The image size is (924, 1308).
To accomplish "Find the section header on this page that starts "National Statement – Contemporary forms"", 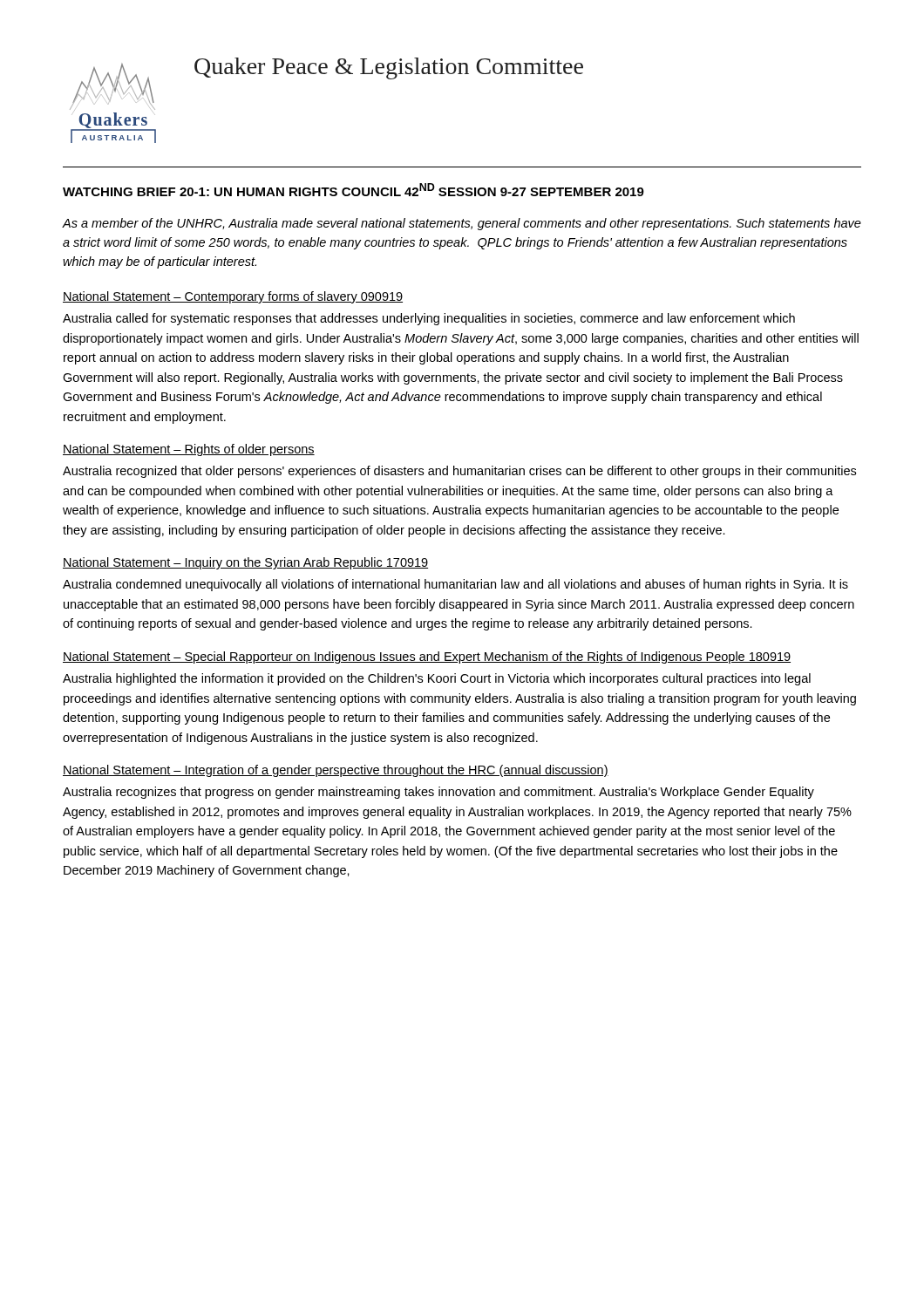I will click(x=233, y=297).
